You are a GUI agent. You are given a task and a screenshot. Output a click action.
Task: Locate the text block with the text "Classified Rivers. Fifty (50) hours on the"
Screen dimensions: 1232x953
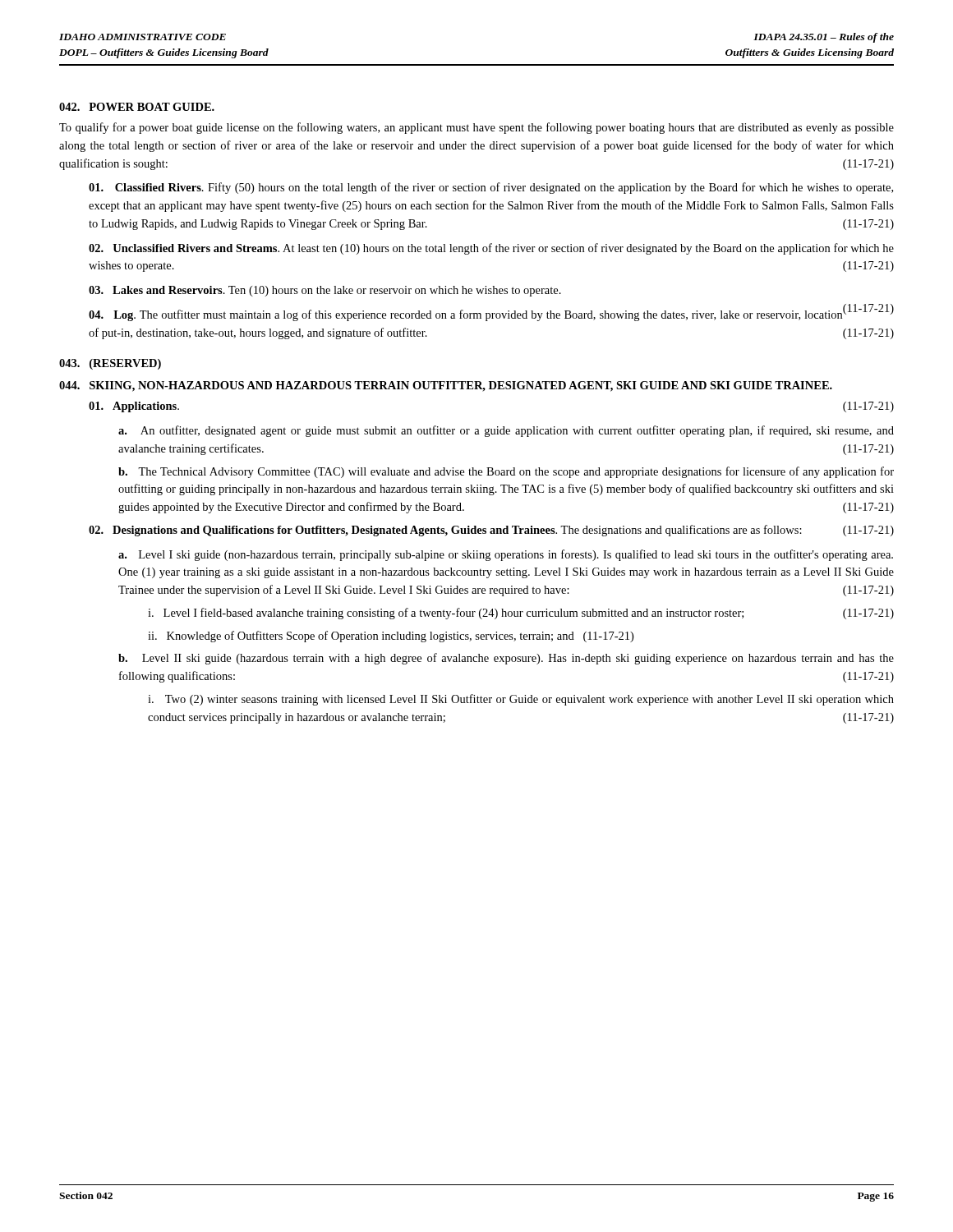(x=491, y=207)
